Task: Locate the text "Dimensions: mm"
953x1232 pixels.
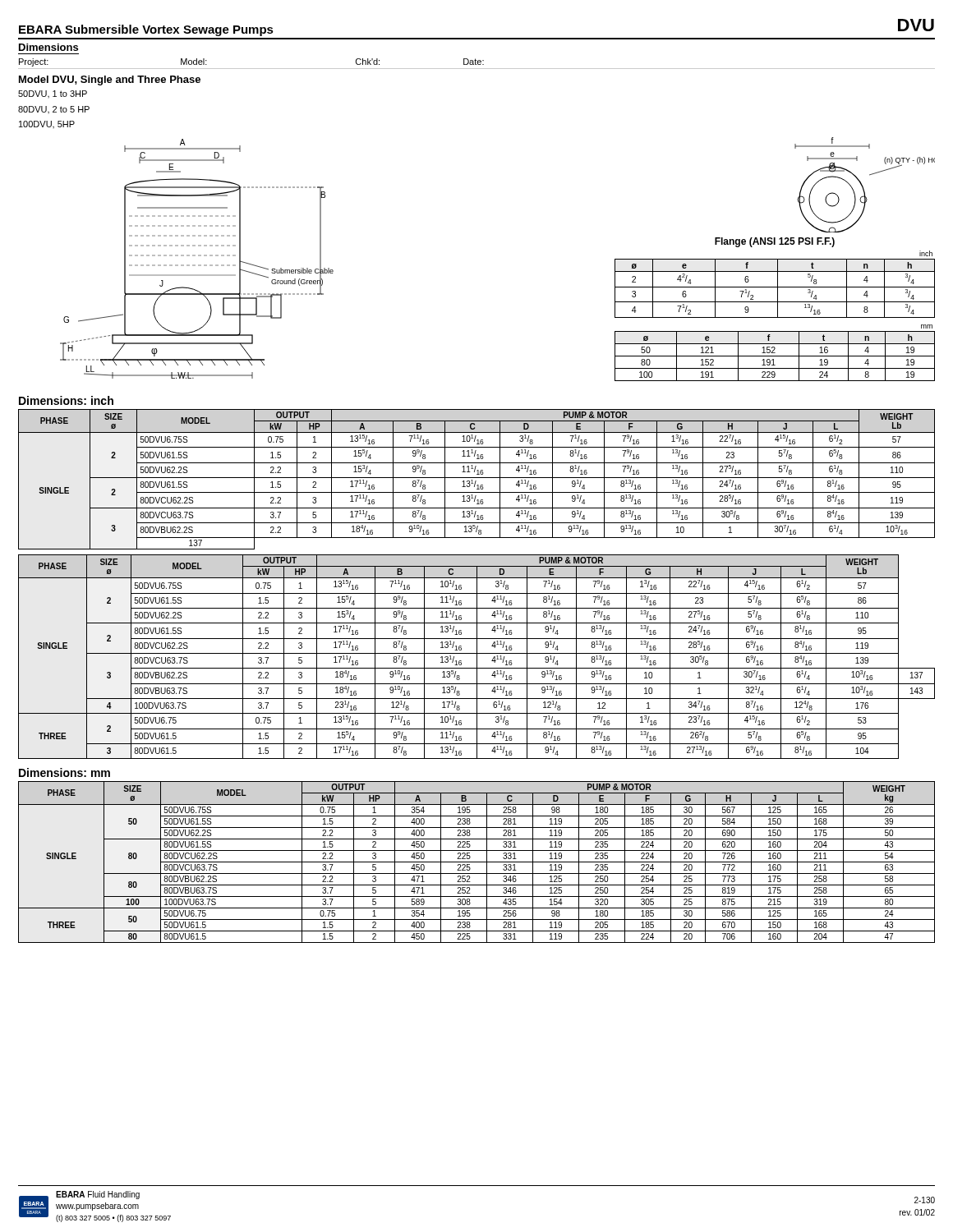Action: pos(64,773)
